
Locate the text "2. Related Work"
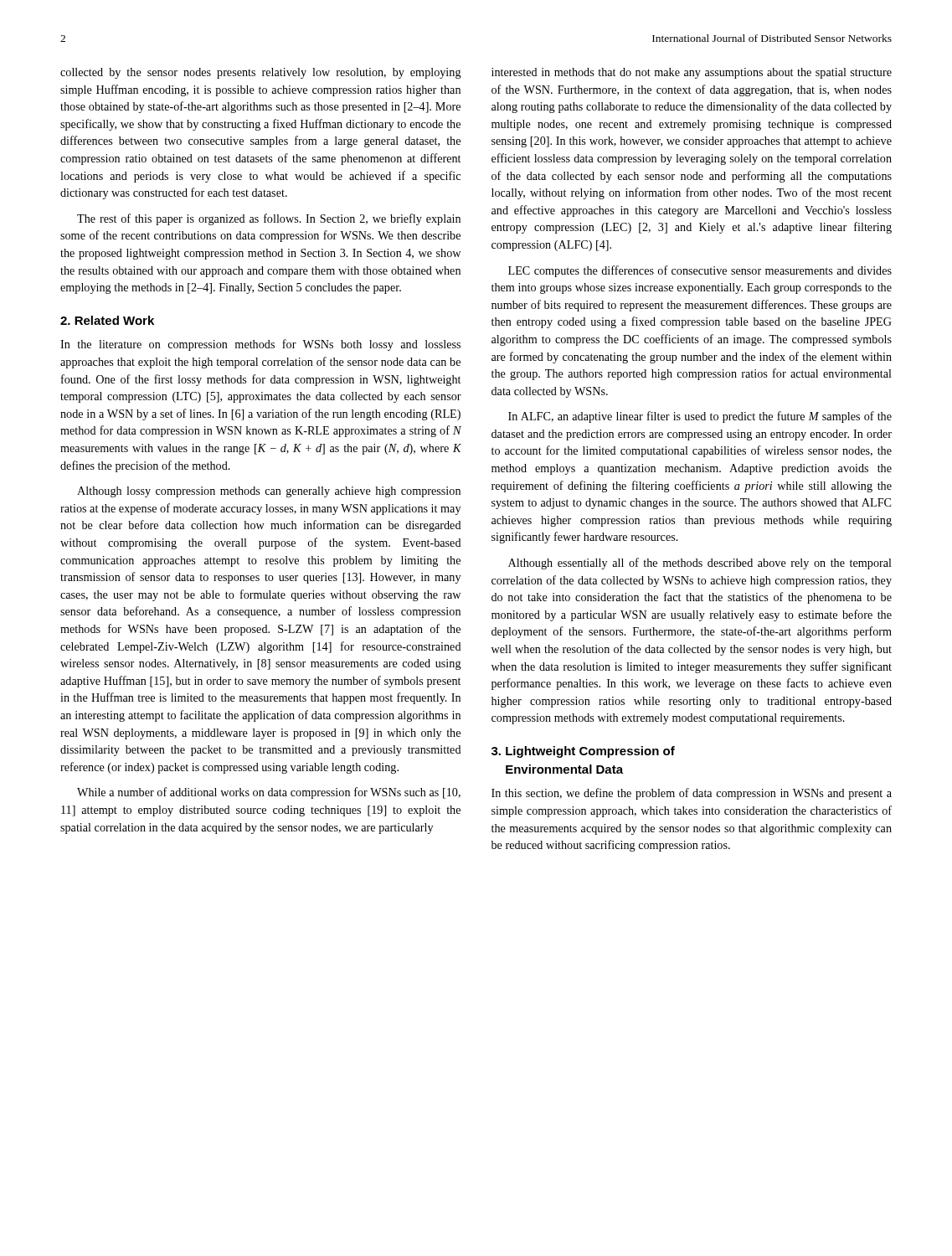pos(107,320)
